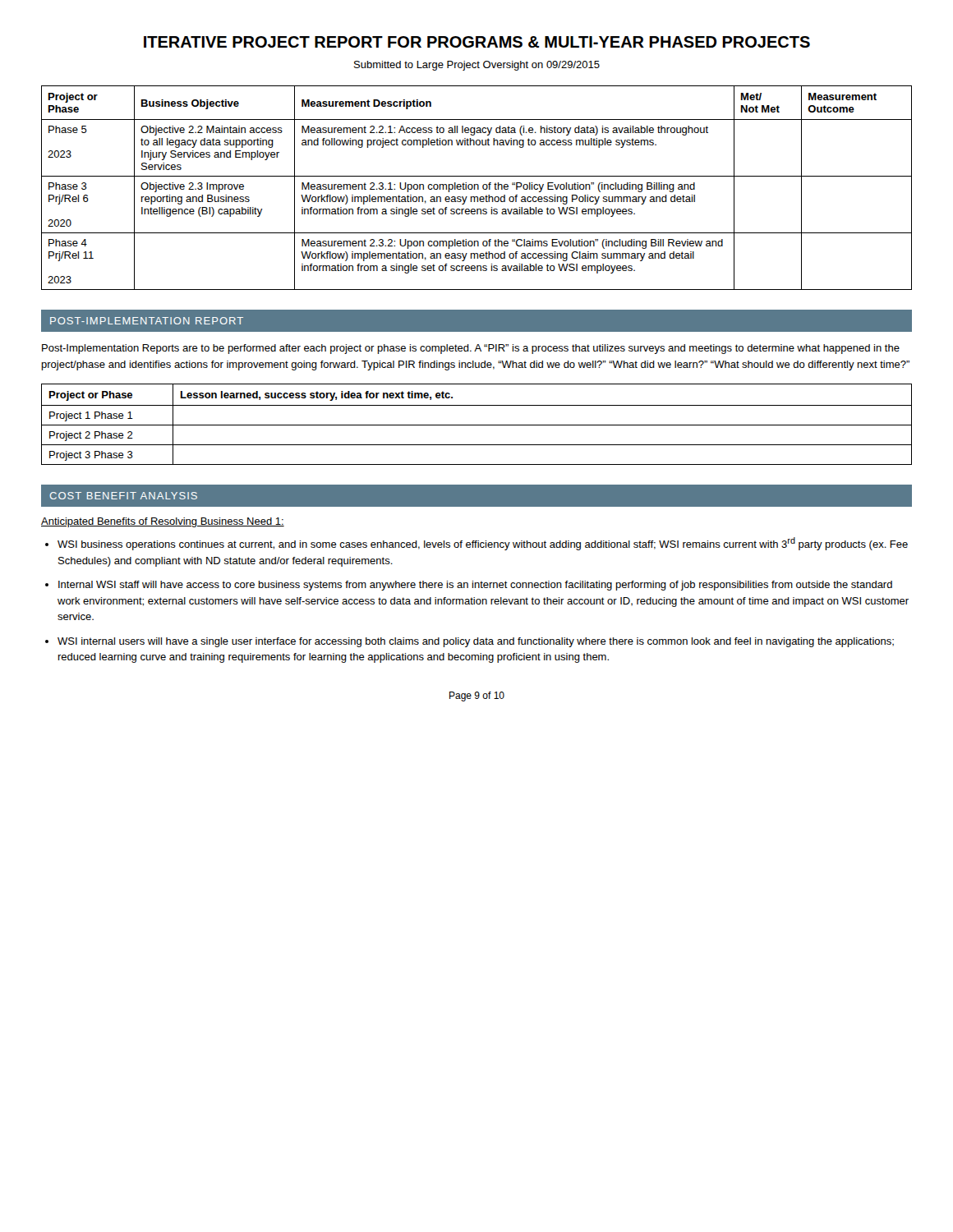Find the table that mentions "Business Objective"

476,188
